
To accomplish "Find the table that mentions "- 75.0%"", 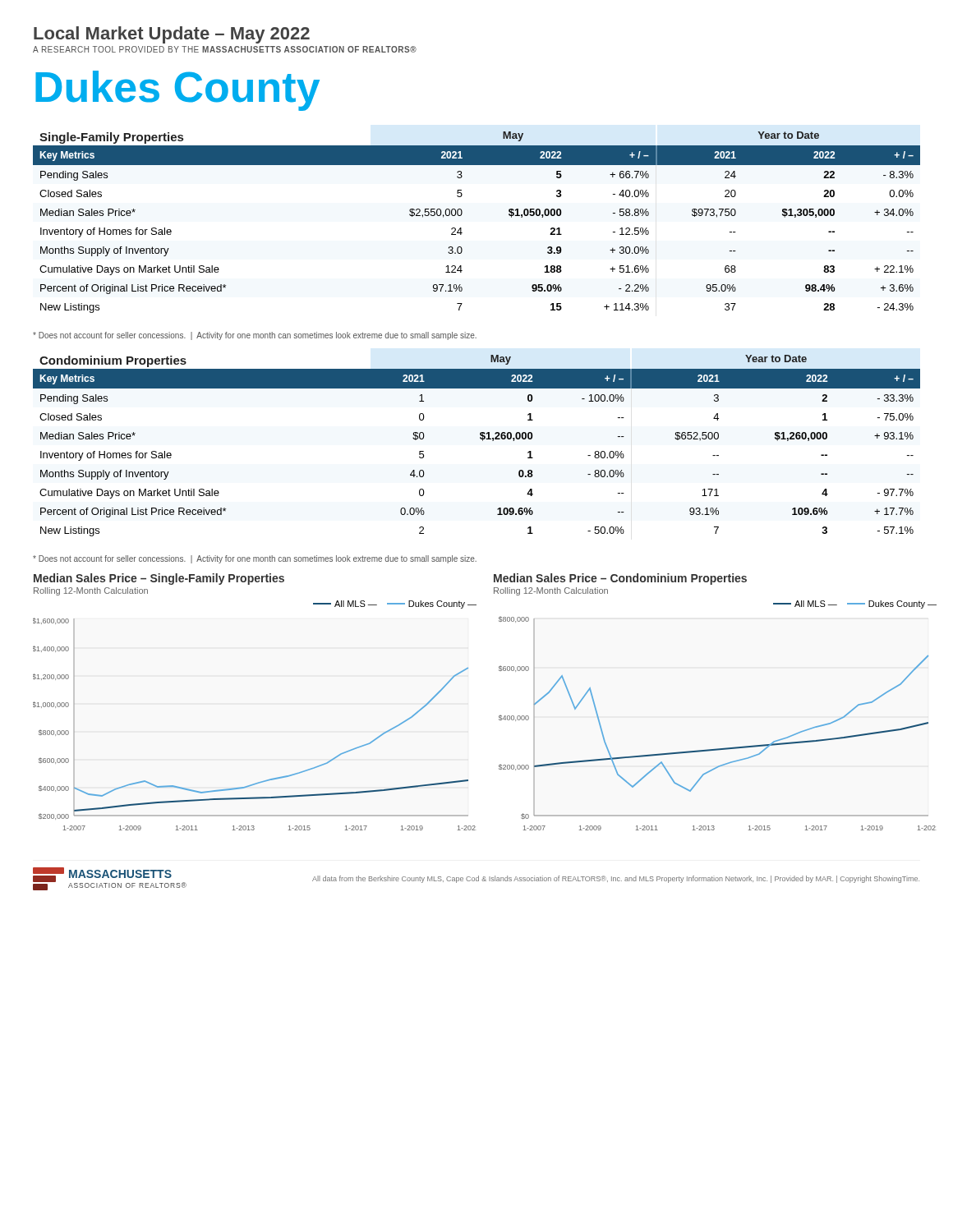I will coord(476,444).
